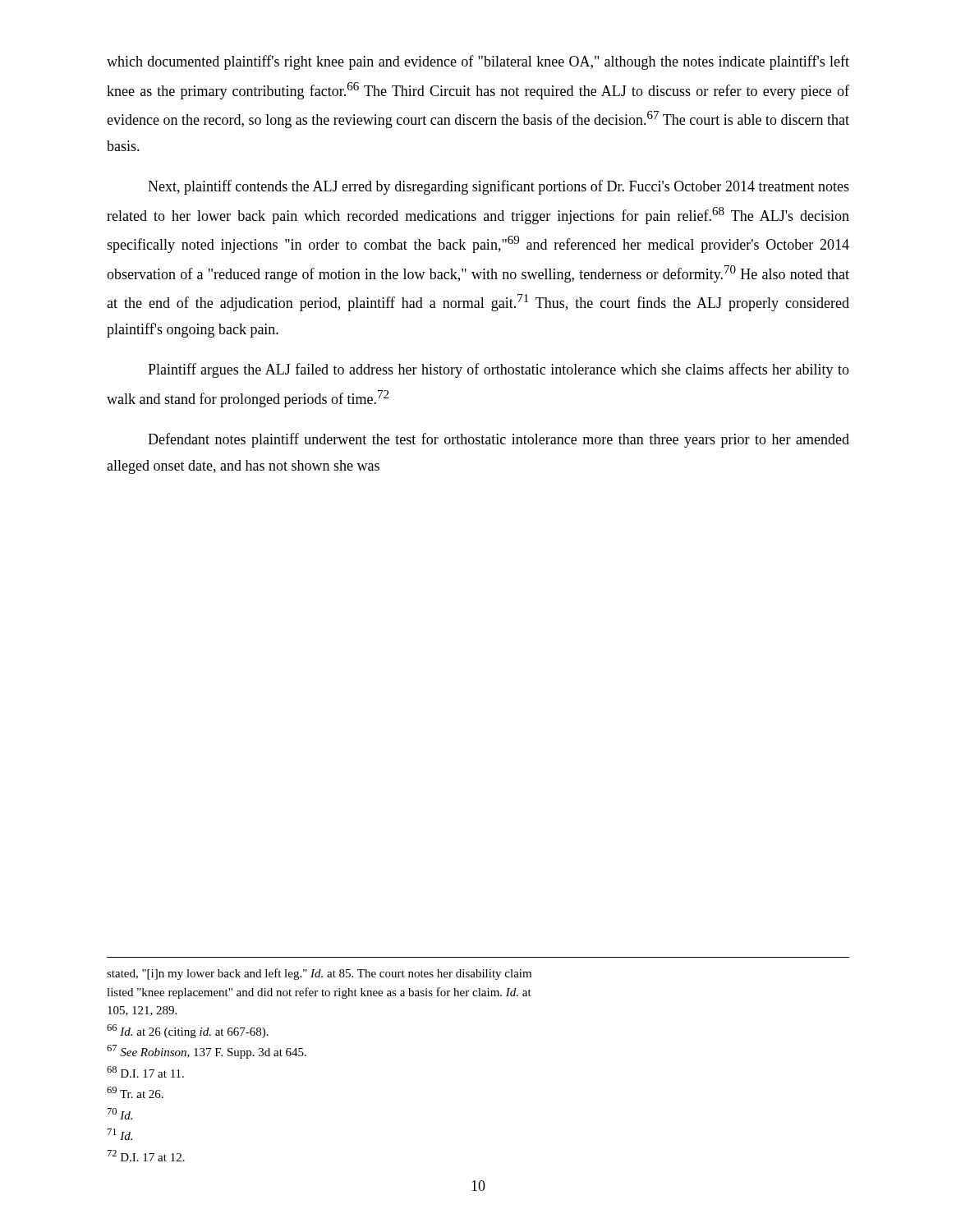Locate the footnote containing "stated, "[i]n my lower back and"
This screenshot has width=956, height=1232.
tap(319, 974)
